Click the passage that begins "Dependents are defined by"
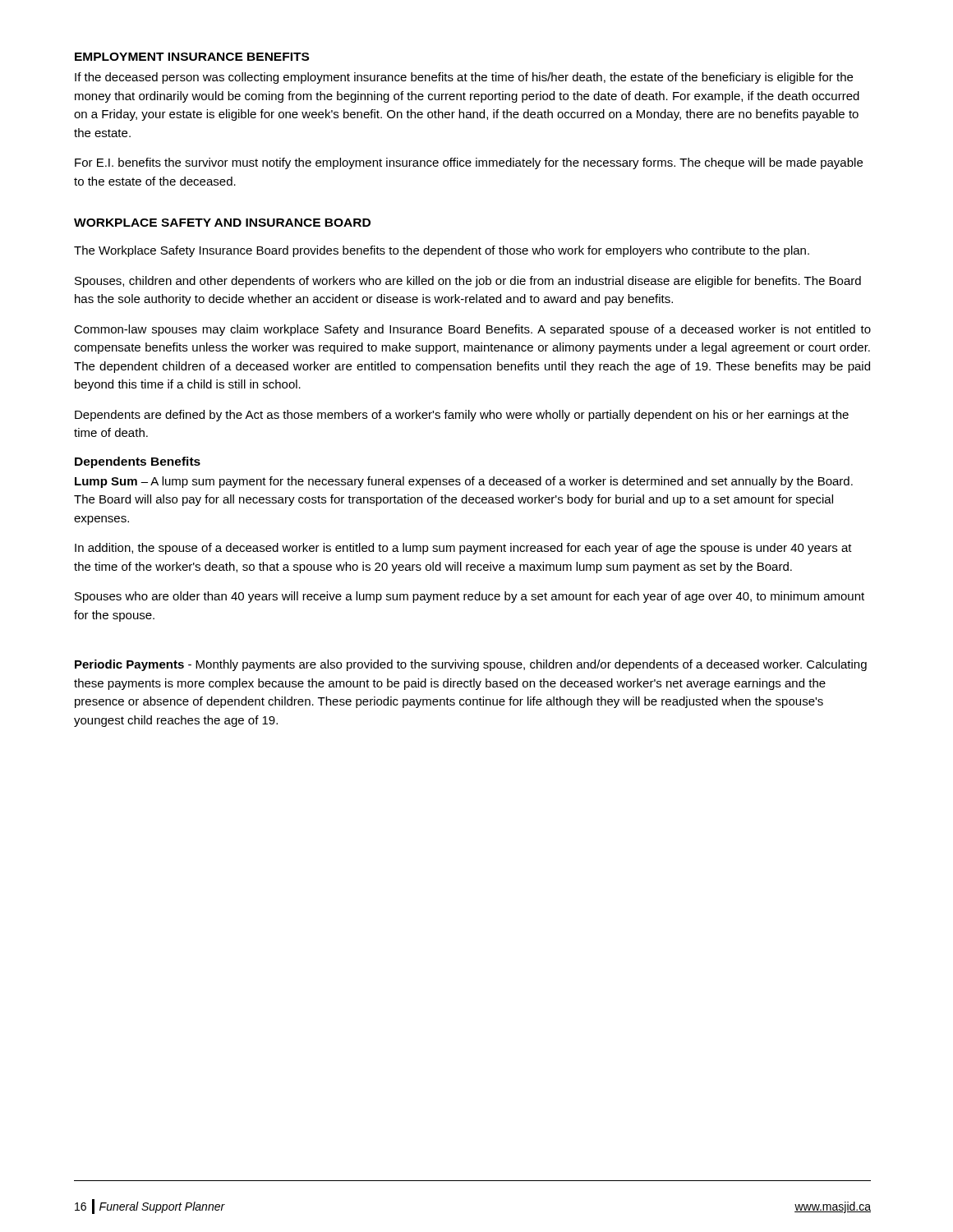This screenshot has width=953, height=1232. (x=461, y=423)
